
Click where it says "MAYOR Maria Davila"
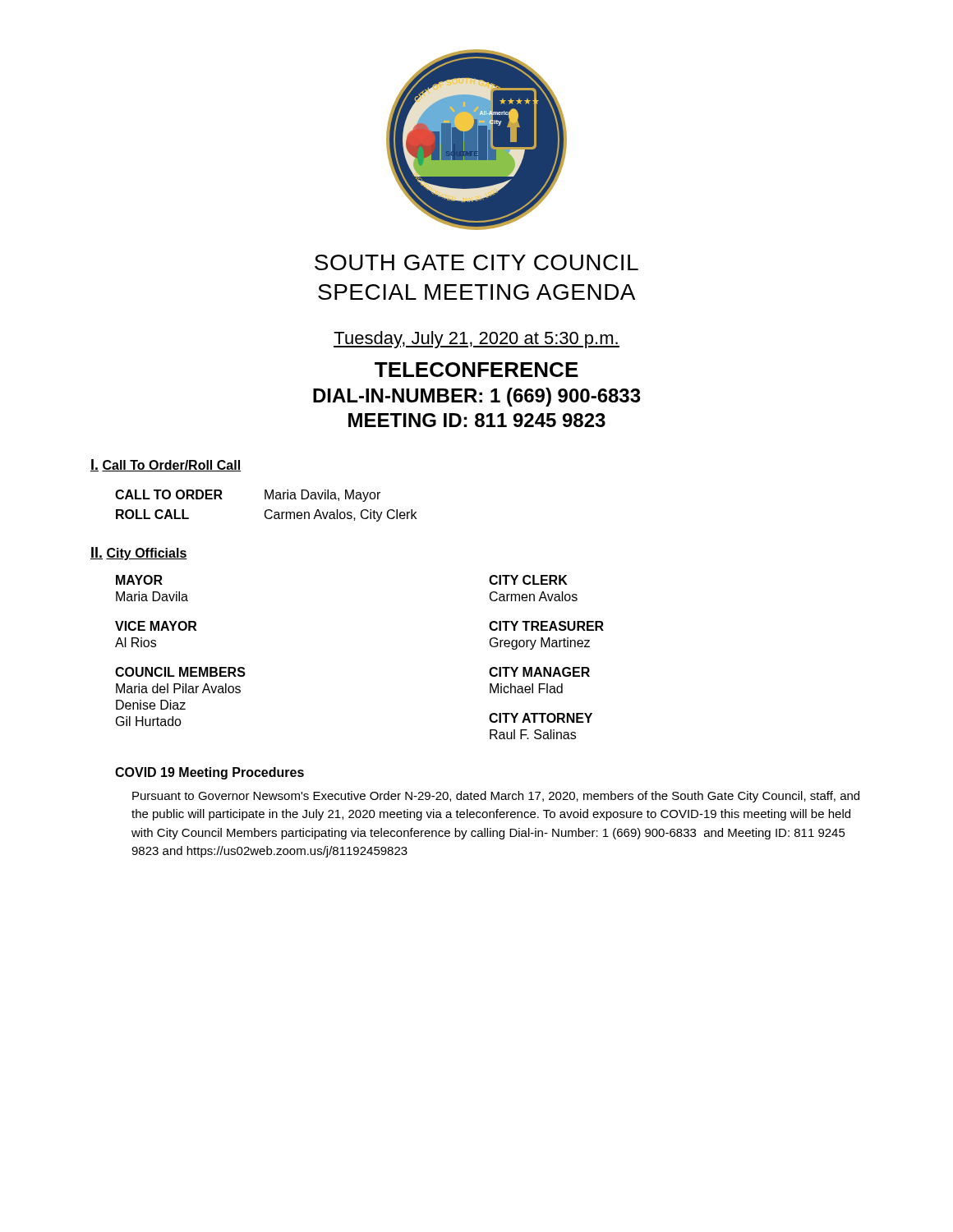139,580
